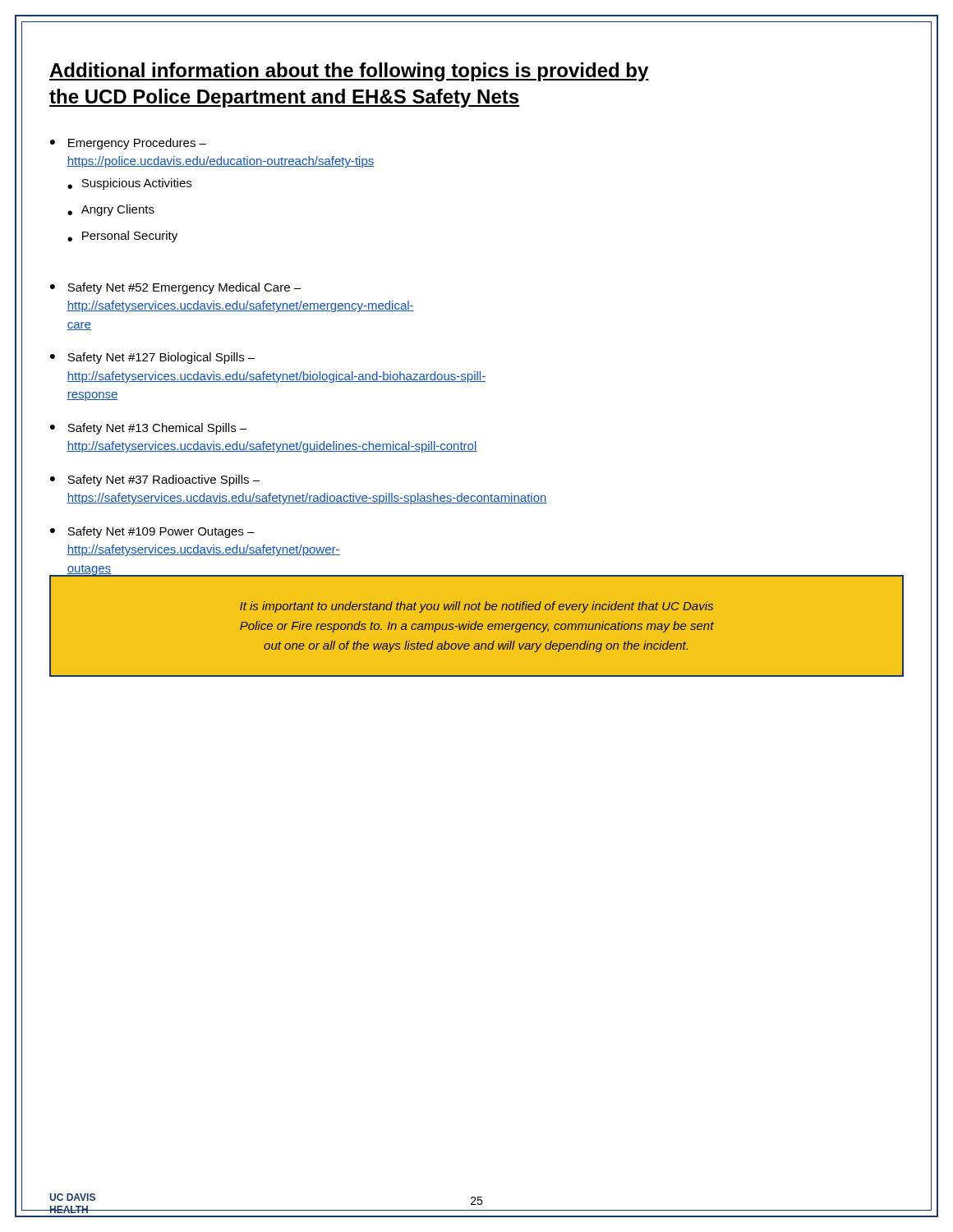Select the list item that reads "• Safety Net #13 Chemical"
This screenshot has width=953, height=1232.
[x=263, y=437]
